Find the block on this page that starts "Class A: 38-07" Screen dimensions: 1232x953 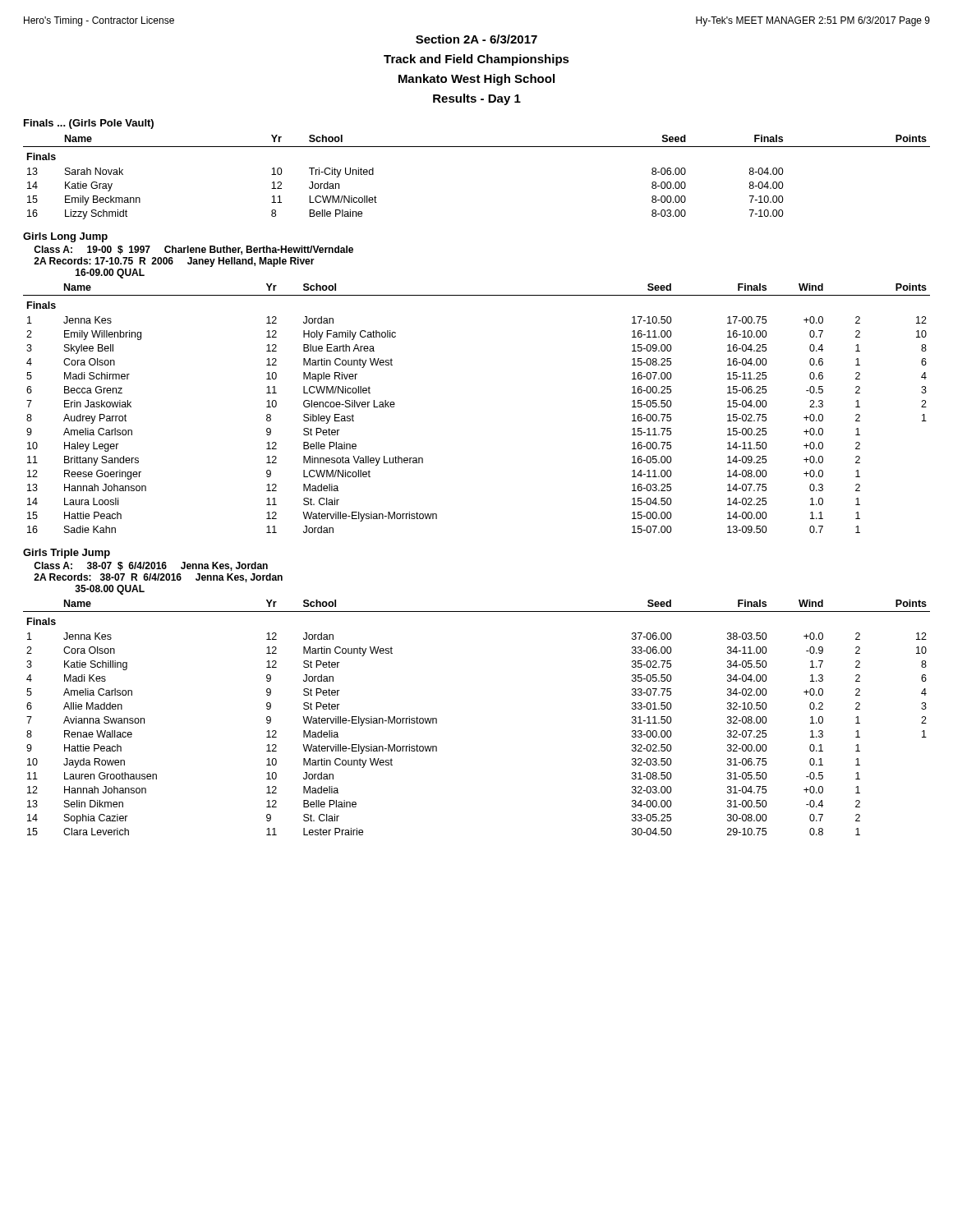[x=153, y=577]
